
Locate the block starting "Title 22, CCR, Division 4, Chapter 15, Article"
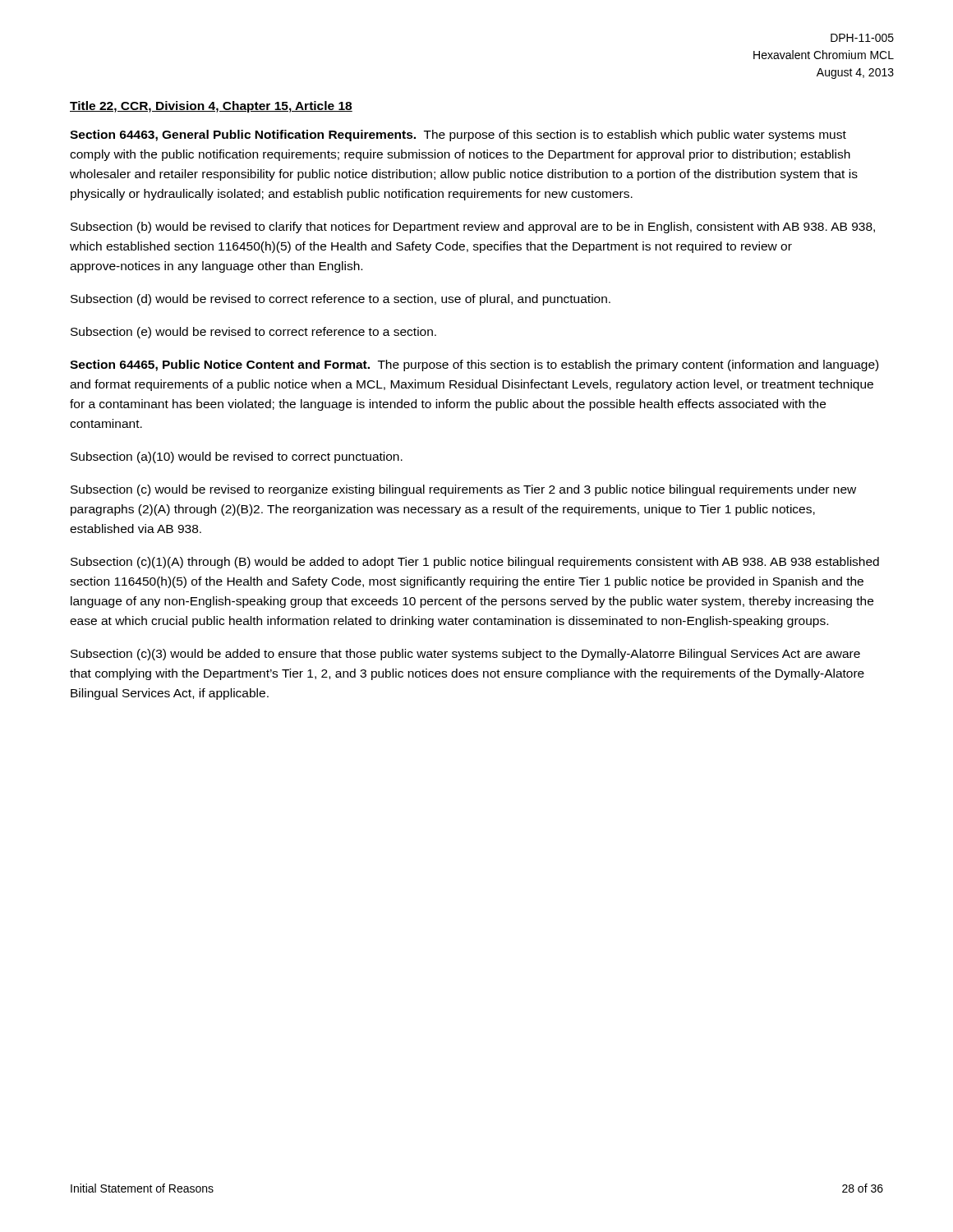[211, 106]
